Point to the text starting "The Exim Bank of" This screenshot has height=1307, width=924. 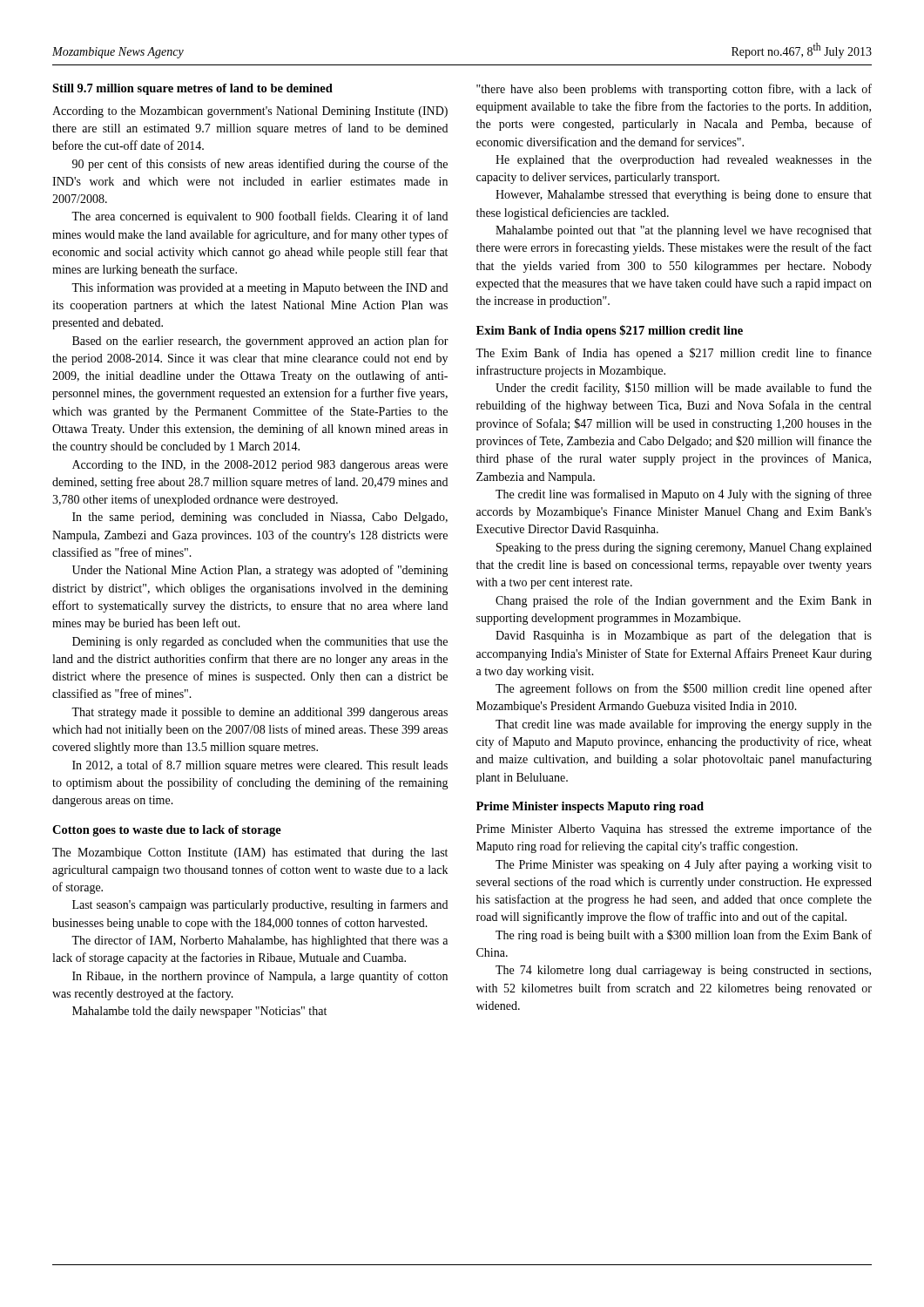(674, 566)
